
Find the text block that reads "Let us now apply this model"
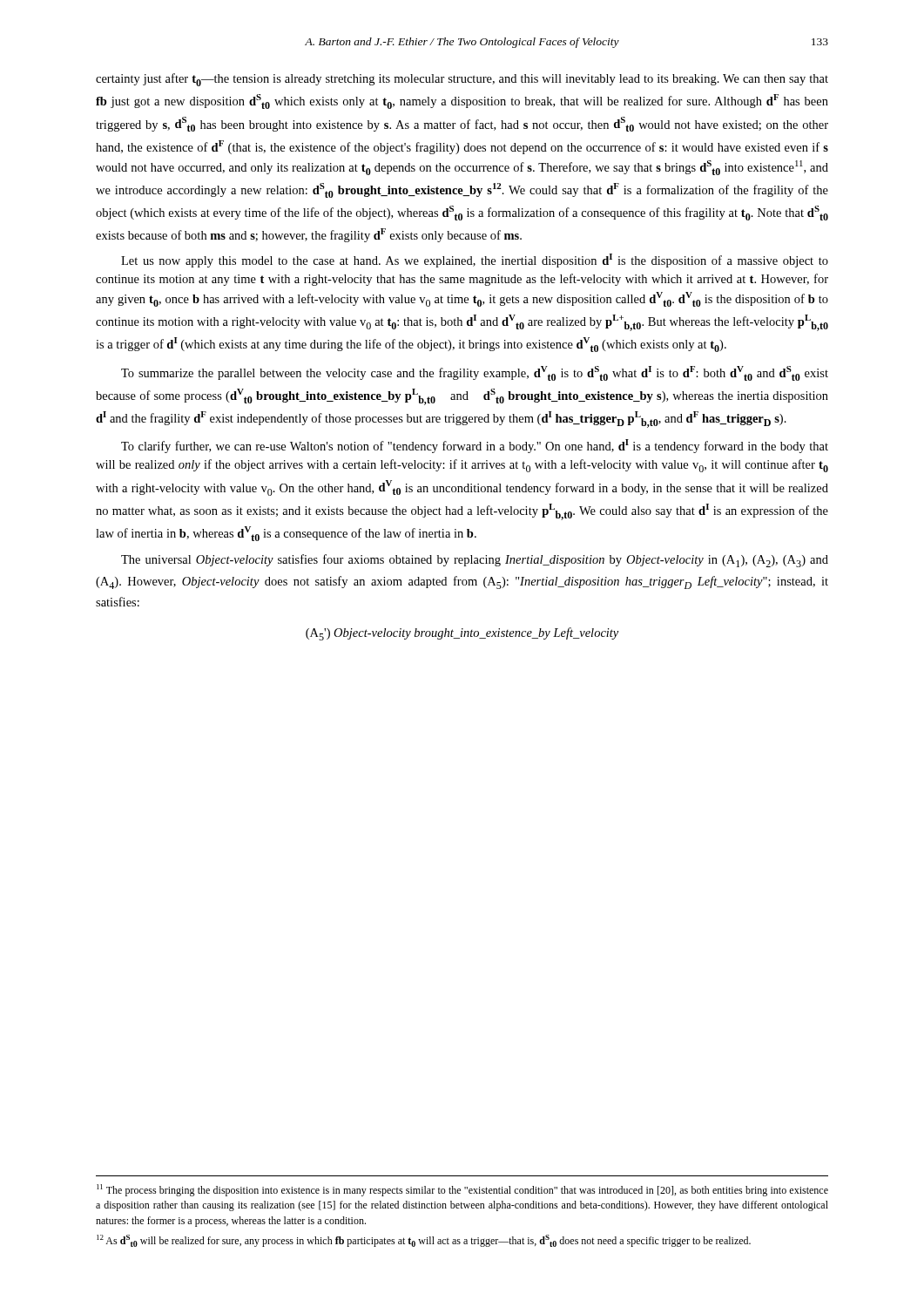[462, 304]
